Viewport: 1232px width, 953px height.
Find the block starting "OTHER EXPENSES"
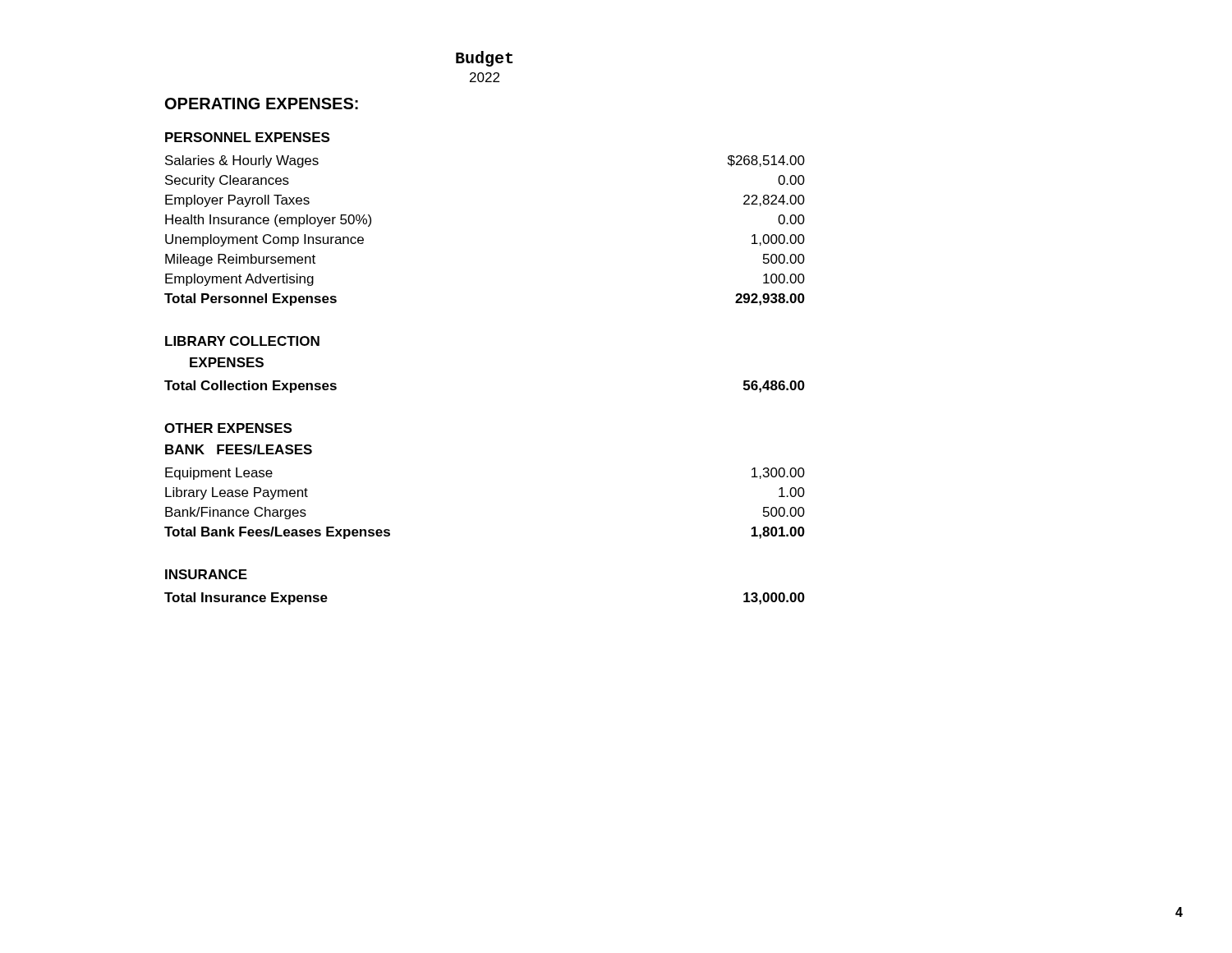228,428
